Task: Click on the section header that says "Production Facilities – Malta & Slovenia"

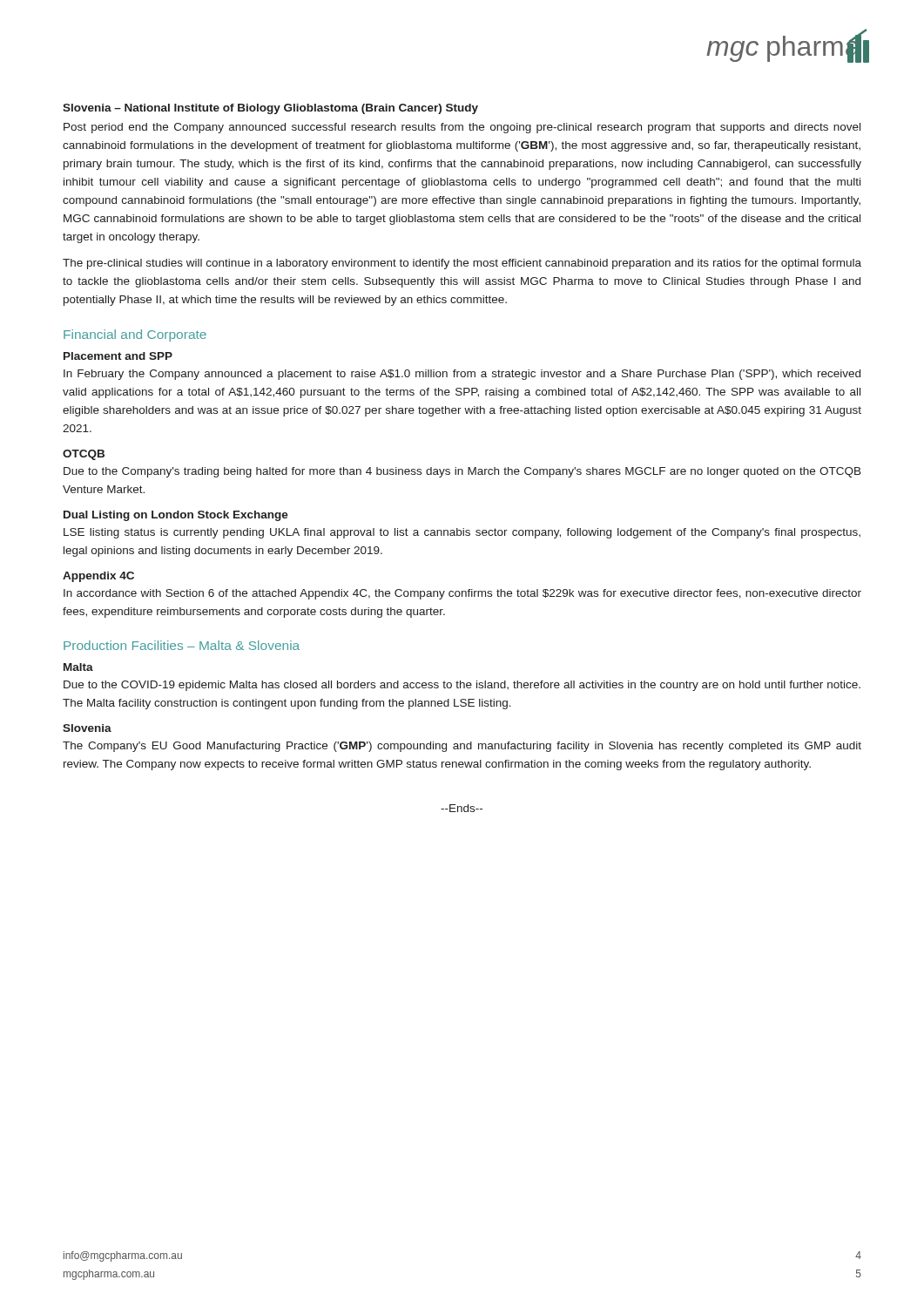Action: pyautogui.click(x=181, y=646)
